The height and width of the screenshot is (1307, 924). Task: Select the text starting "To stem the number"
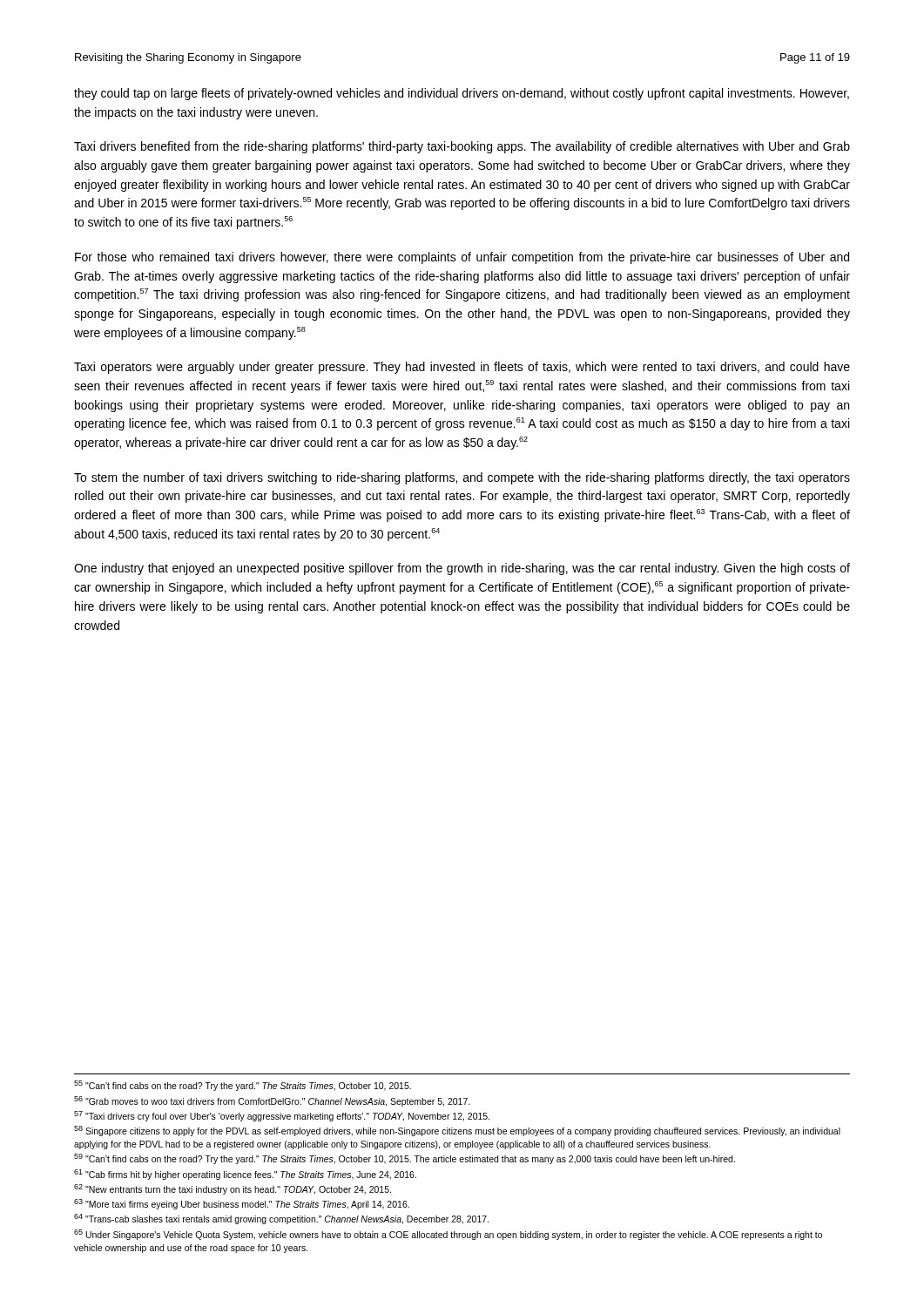(462, 506)
